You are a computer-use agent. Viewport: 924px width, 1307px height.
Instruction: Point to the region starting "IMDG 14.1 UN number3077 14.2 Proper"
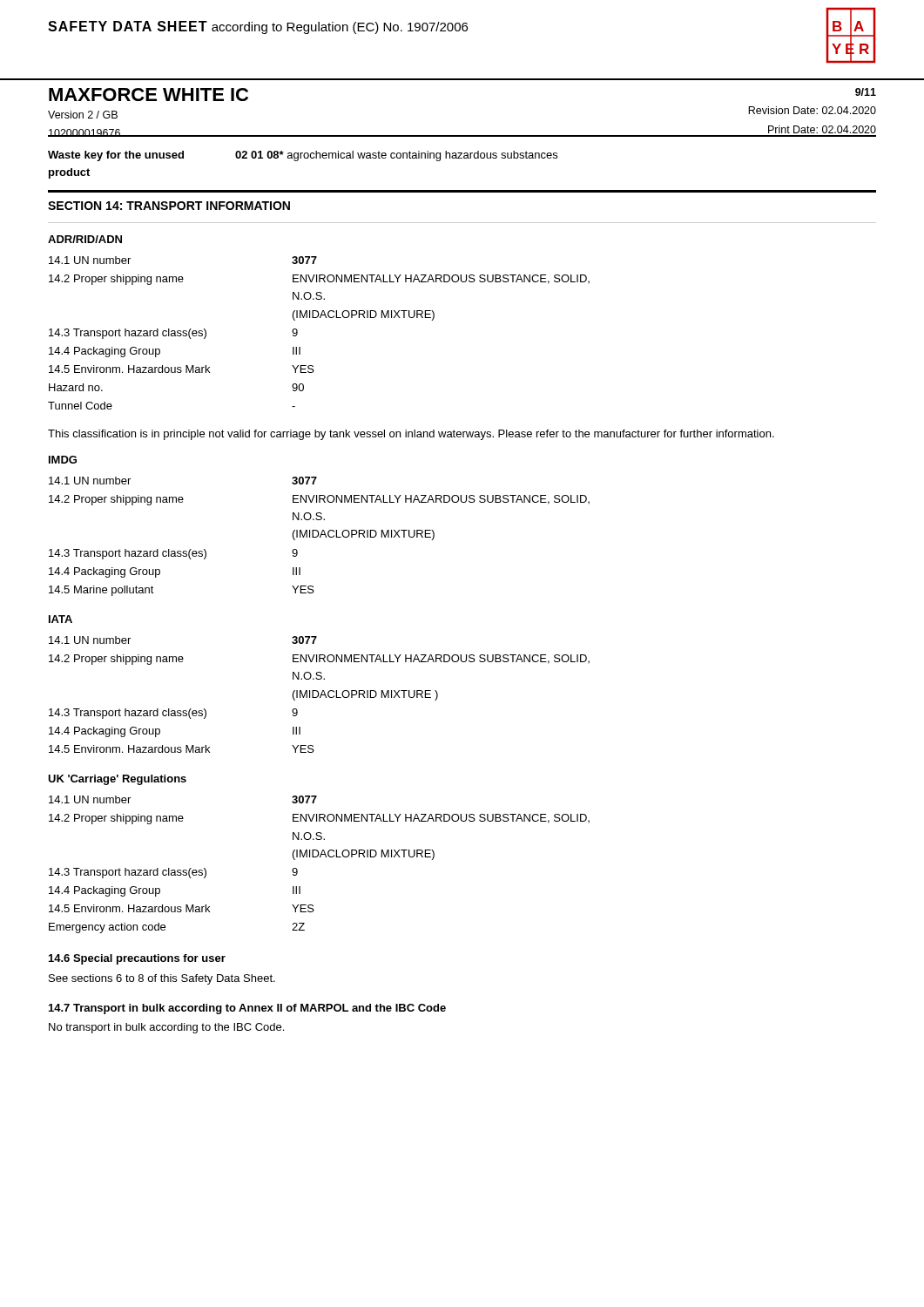63,460
